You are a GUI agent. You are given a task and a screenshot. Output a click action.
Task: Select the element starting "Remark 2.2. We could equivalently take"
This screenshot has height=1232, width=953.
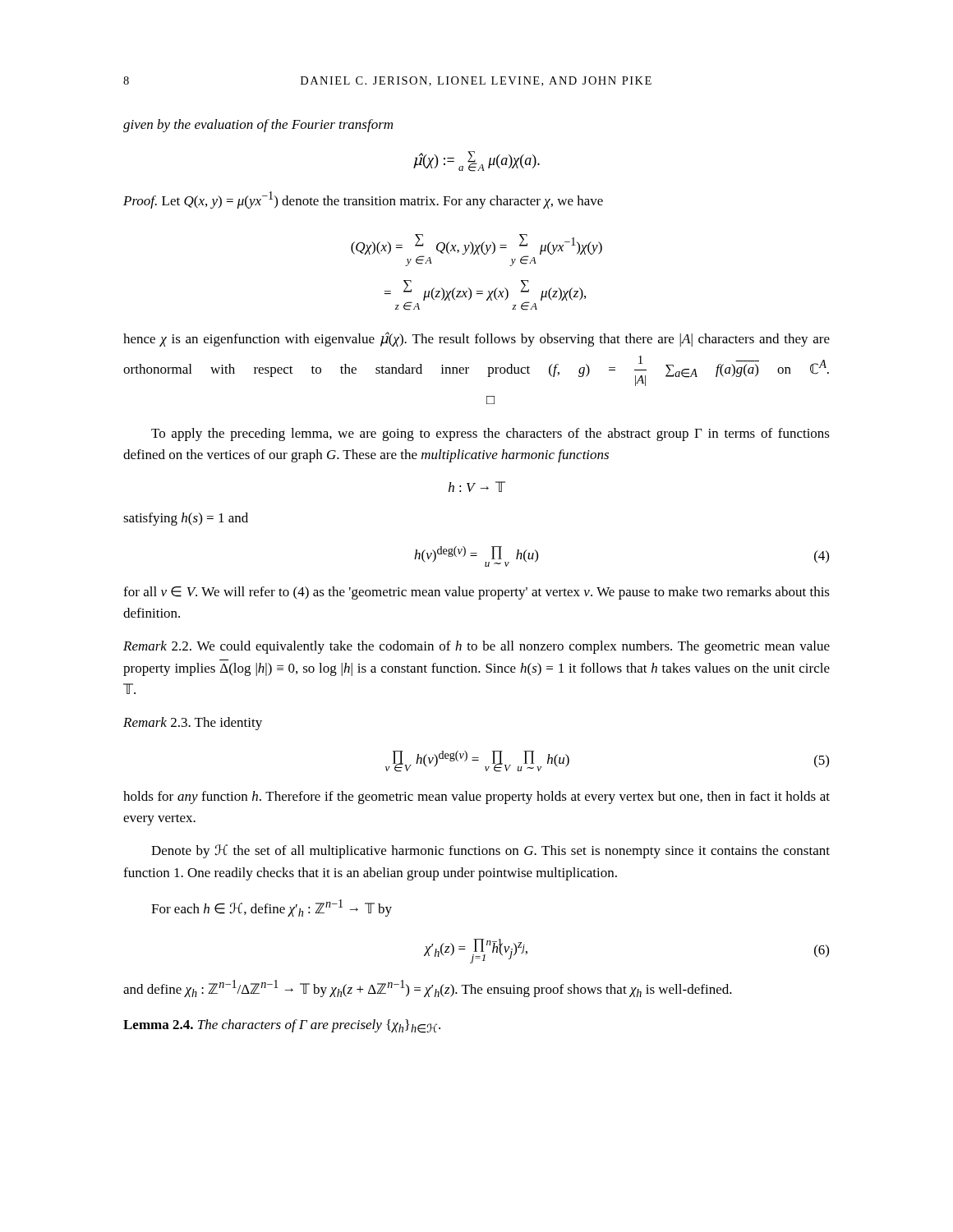(476, 668)
